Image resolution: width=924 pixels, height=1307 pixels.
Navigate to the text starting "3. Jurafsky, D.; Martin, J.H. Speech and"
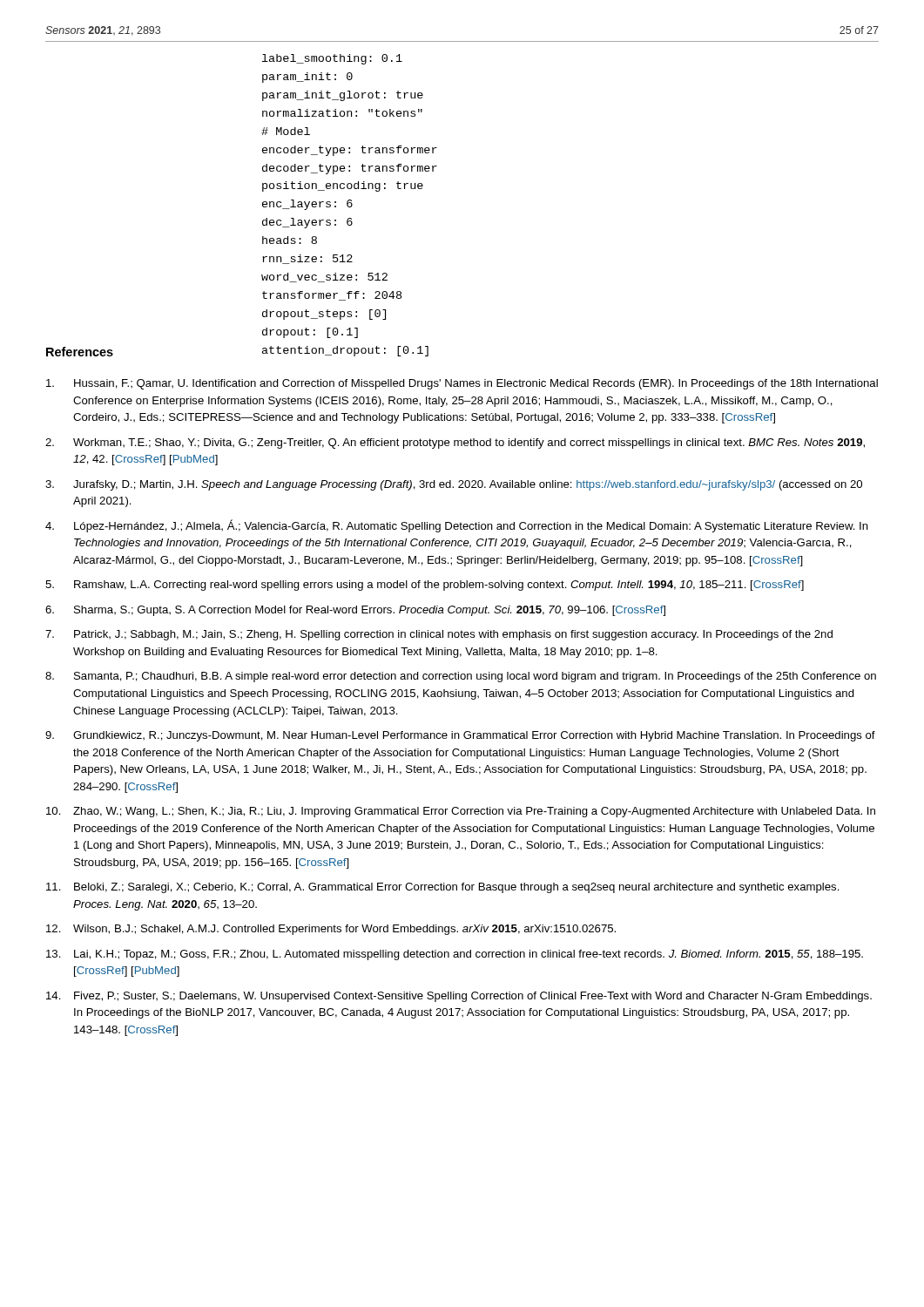[x=462, y=492]
